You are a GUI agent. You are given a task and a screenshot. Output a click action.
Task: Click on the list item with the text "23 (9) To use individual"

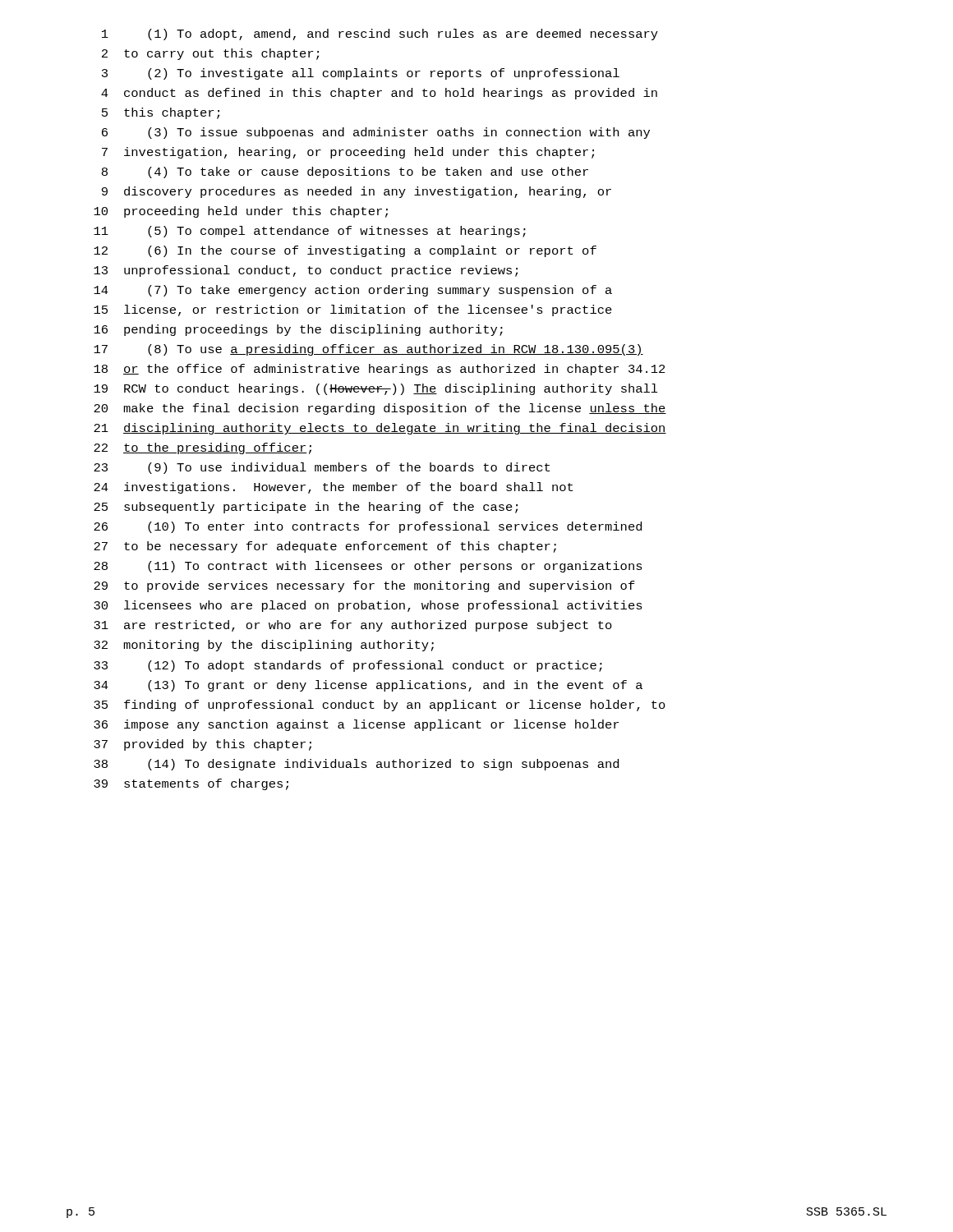point(476,468)
